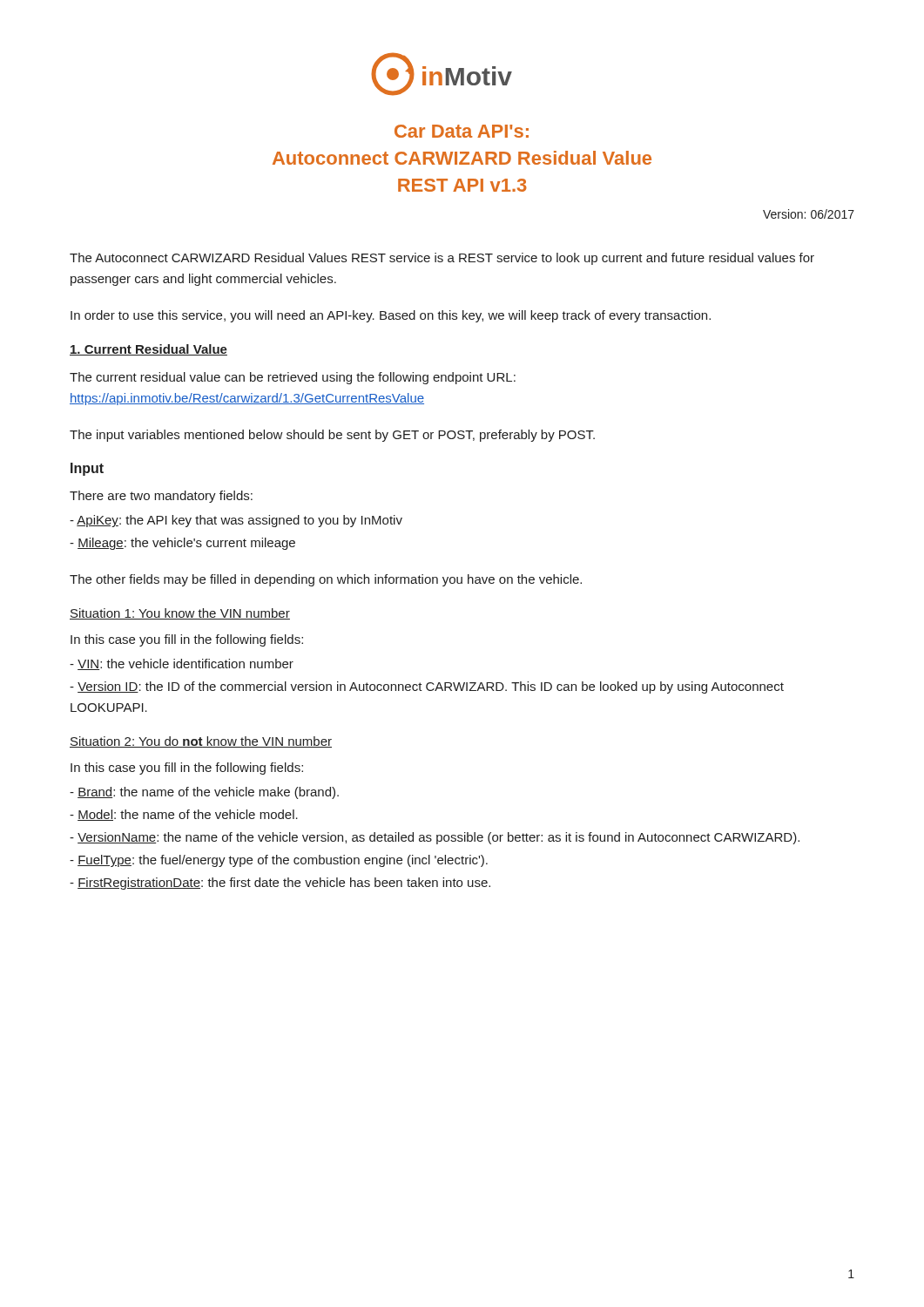Locate the text "Situation 1: You know the VIN number"
This screenshot has width=924, height=1307.
click(x=180, y=613)
